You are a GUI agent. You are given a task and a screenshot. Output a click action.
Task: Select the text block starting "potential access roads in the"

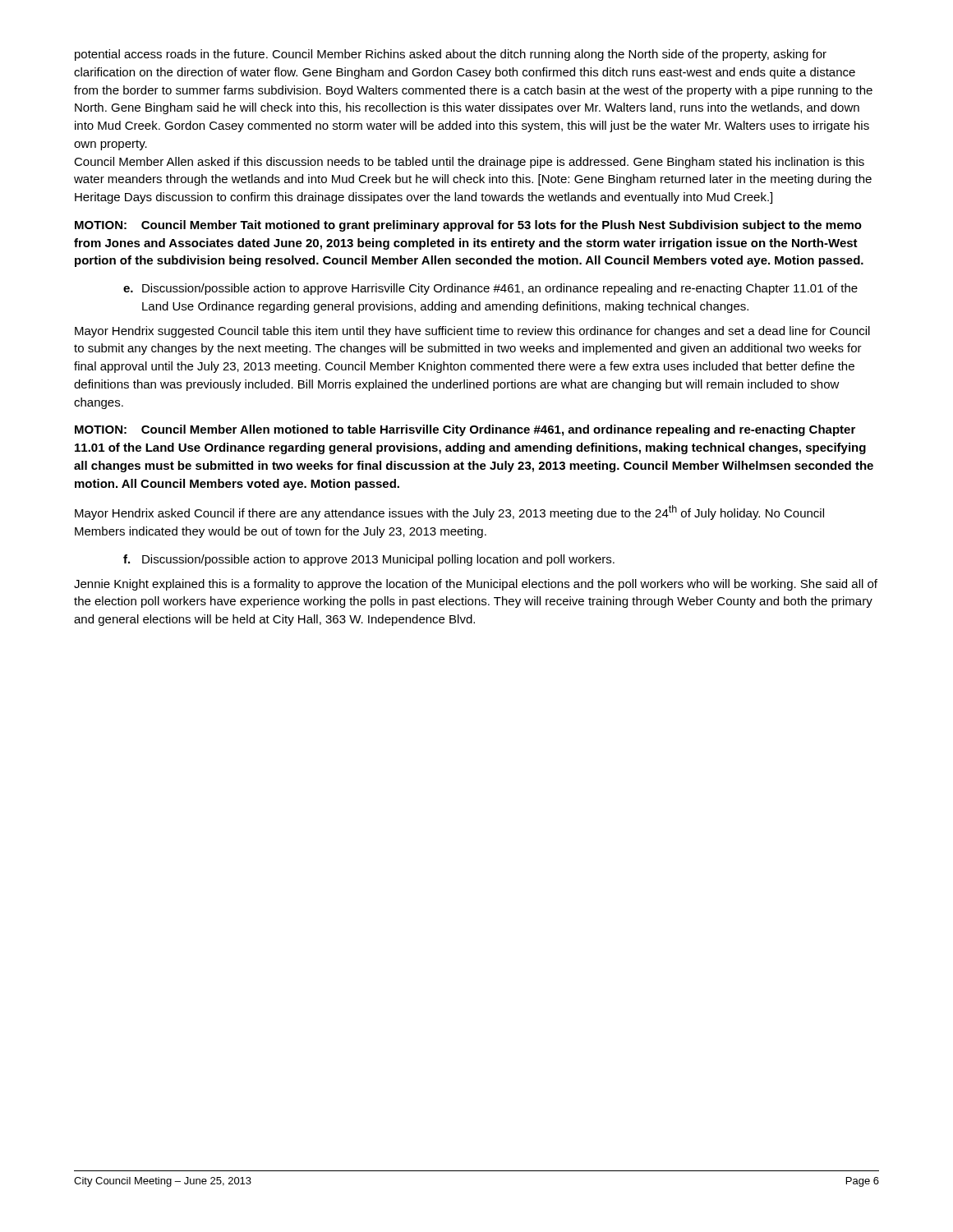(473, 125)
